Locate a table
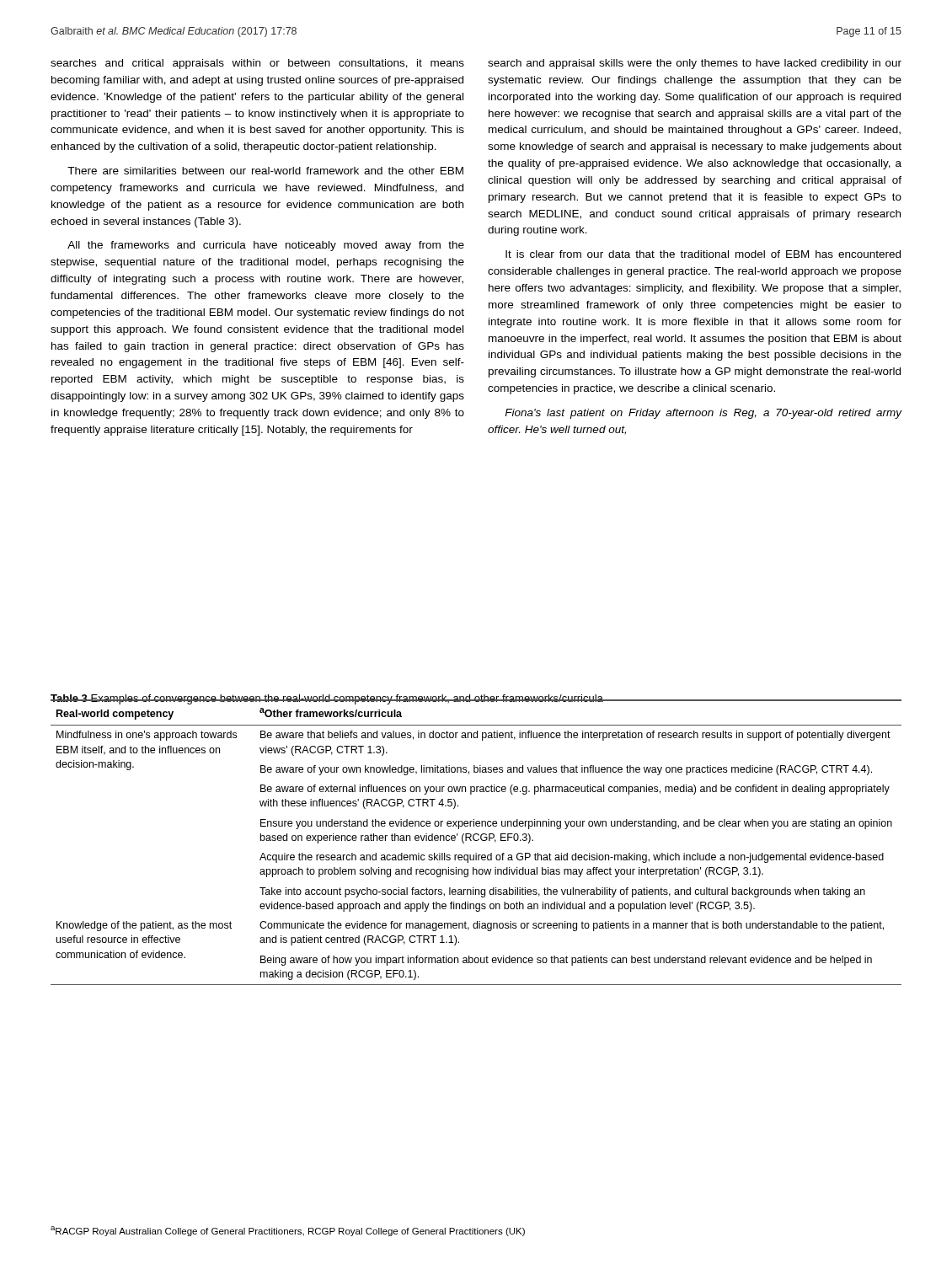952x1264 pixels. pyautogui.click(x=476, y=842)
